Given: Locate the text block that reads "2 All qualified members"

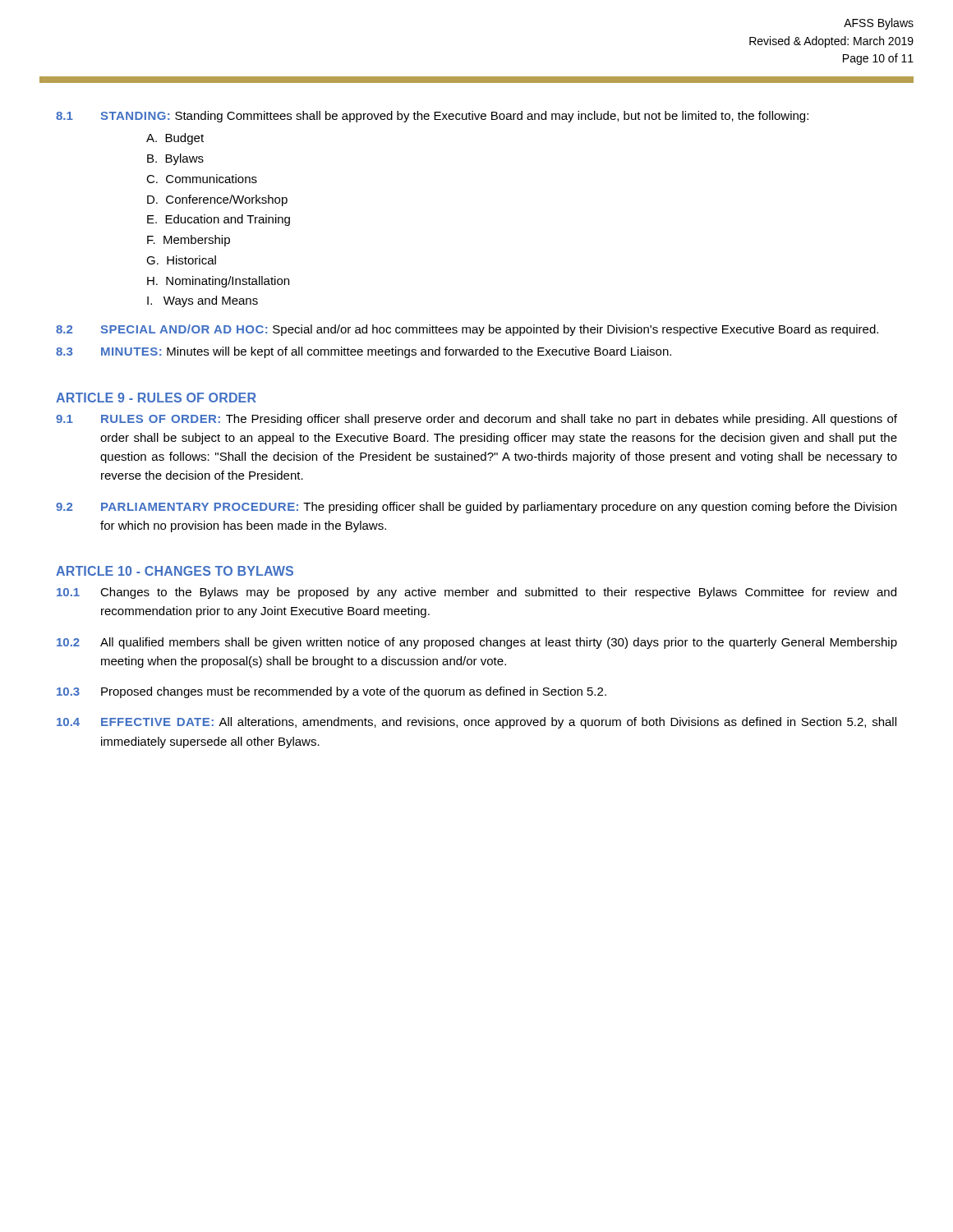Looking at the screenshot, I should 476,651.
